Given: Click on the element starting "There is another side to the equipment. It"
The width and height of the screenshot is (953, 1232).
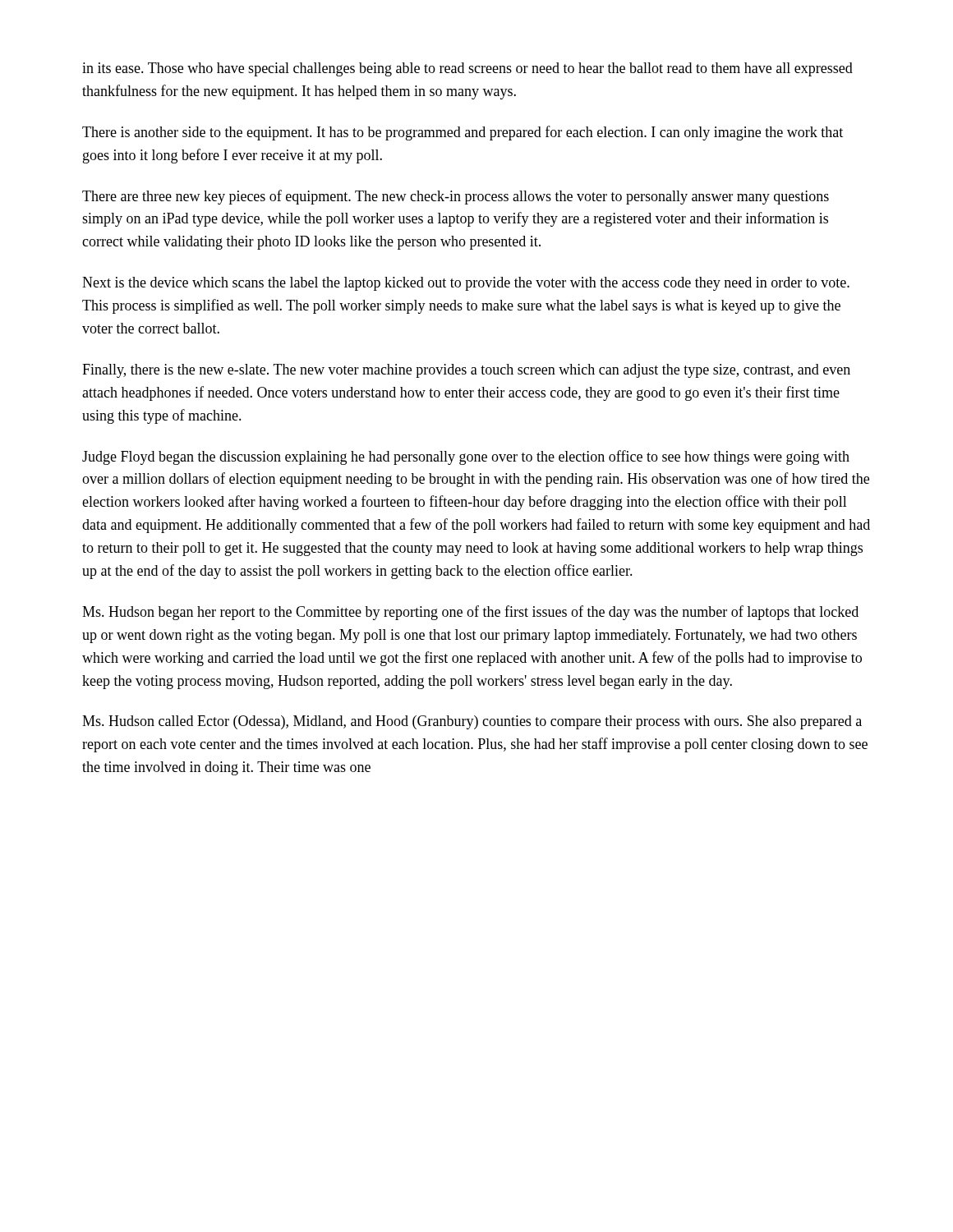Looking at the screenshot, I should click(x=463, y=143).
